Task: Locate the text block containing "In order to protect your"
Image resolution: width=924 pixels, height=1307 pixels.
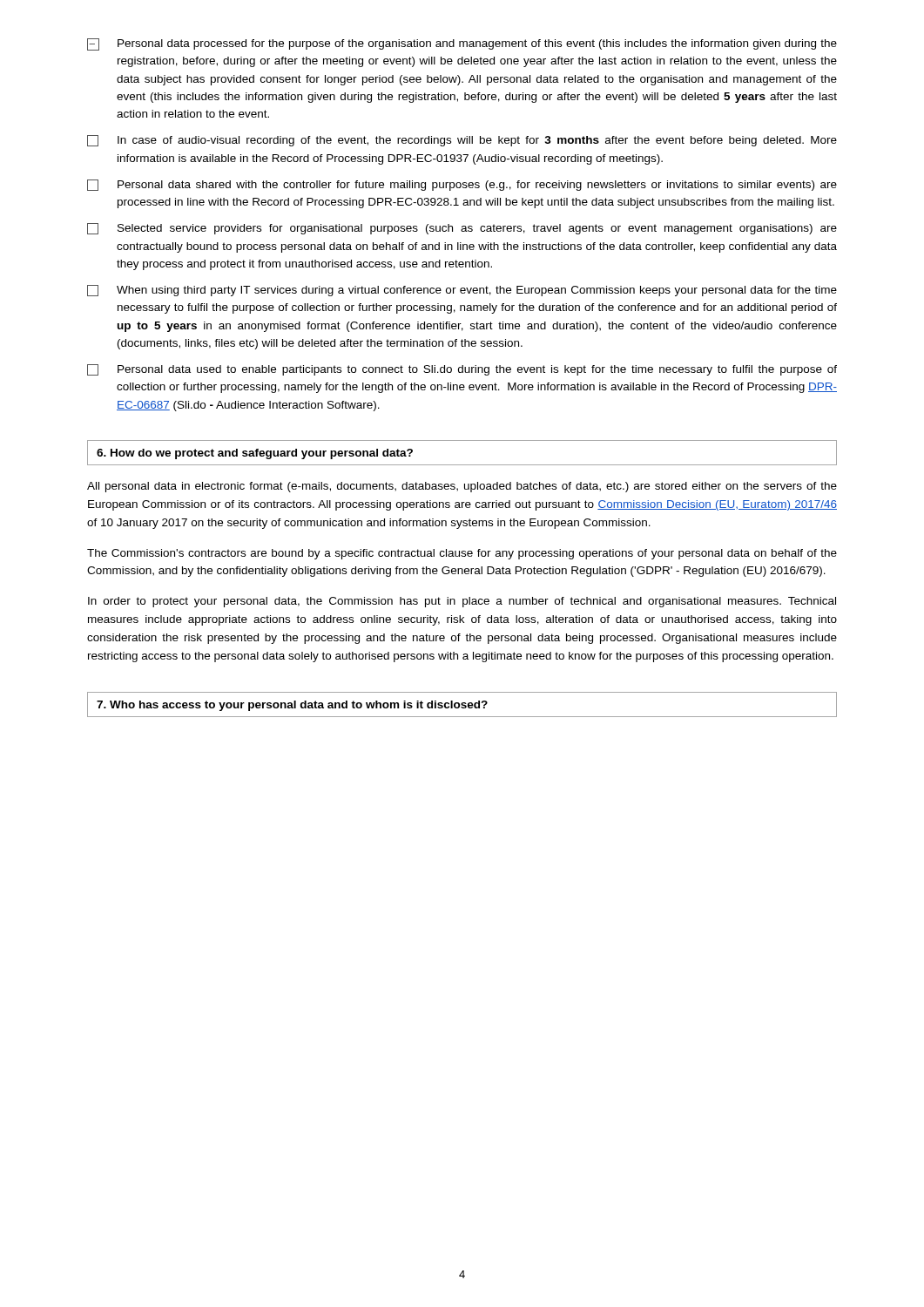Action: tap(462, 628)
